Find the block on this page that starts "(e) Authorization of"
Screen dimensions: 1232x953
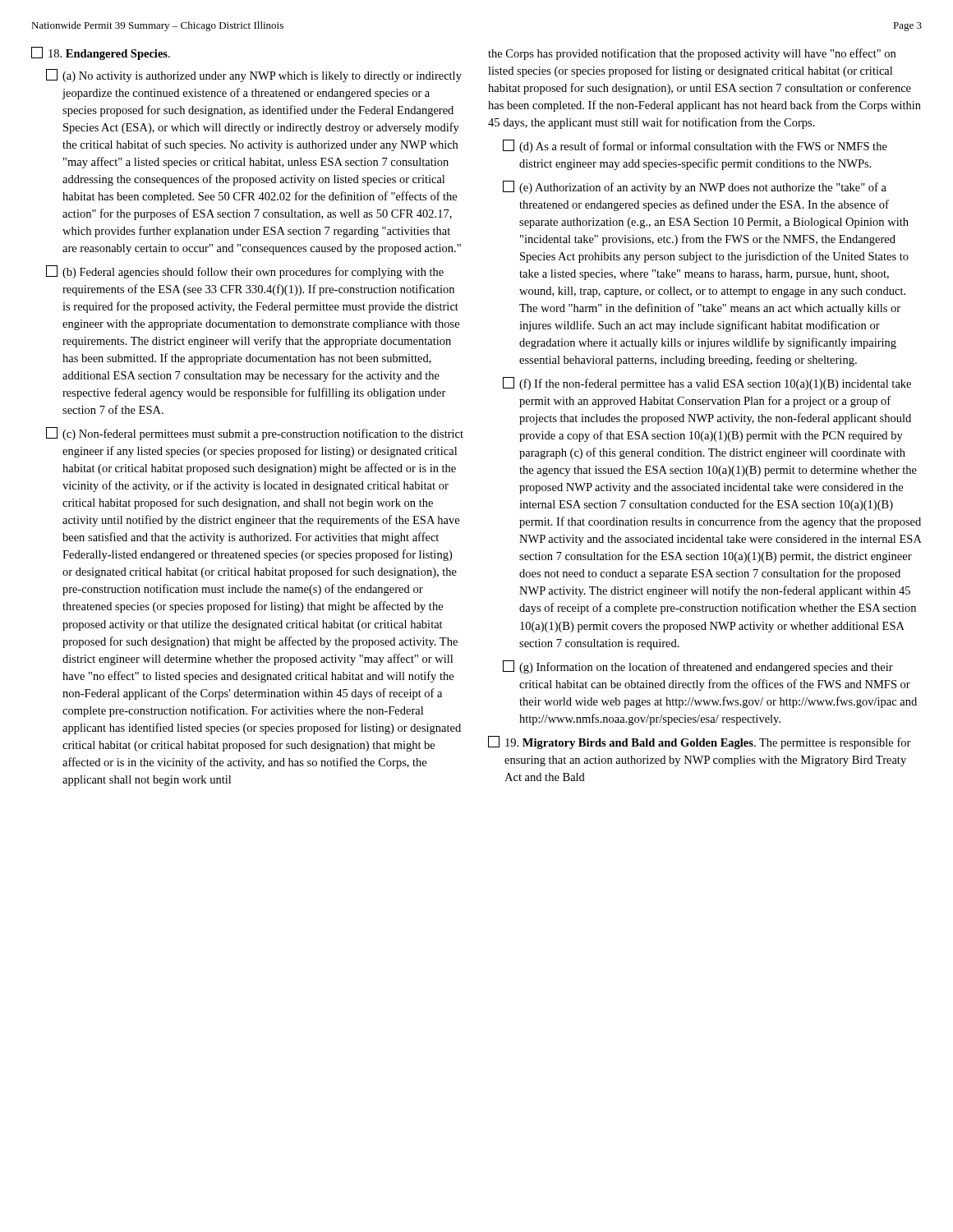(712, 274)
